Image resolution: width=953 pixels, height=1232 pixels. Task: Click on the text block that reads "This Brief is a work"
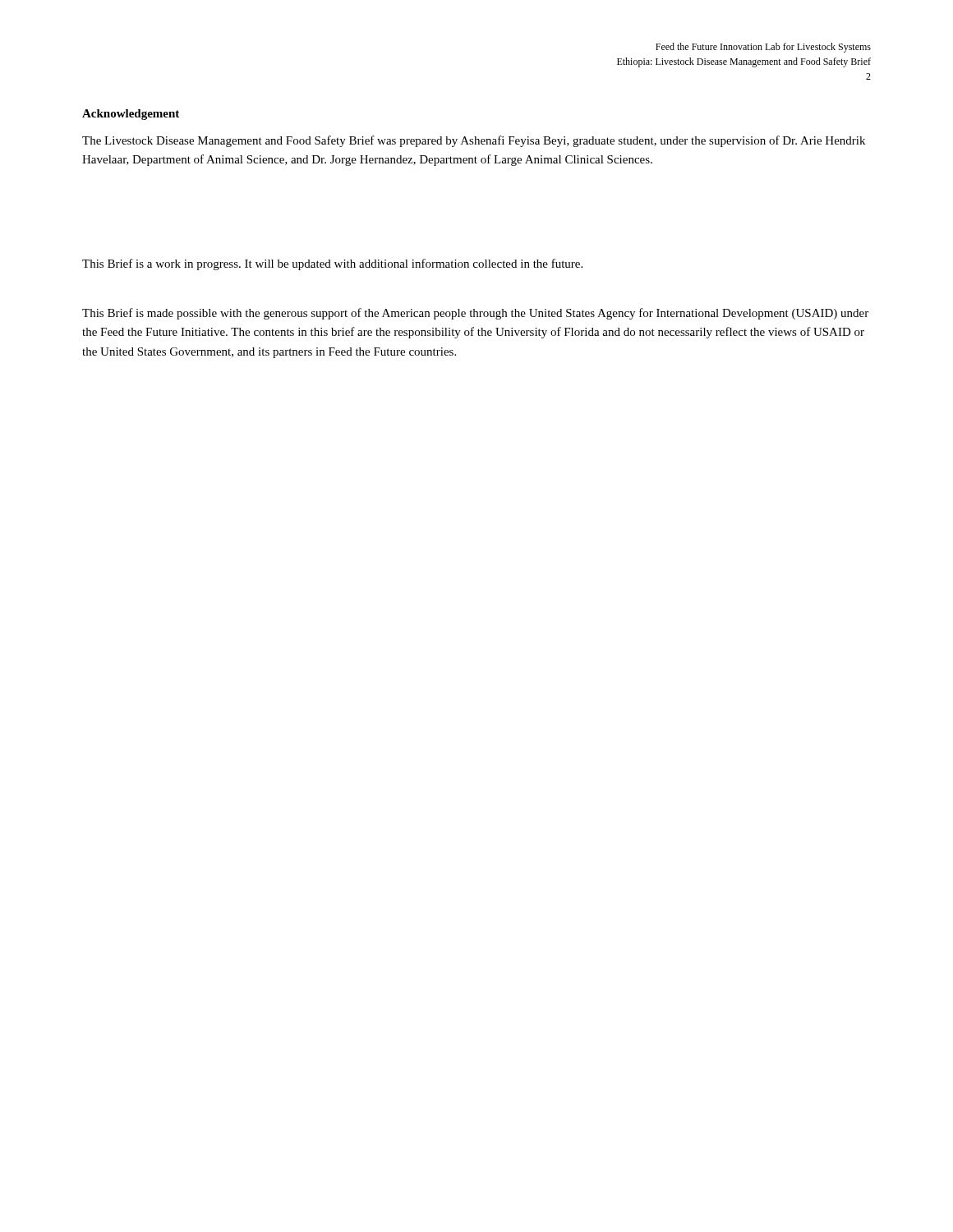click(x=333, y=264)
